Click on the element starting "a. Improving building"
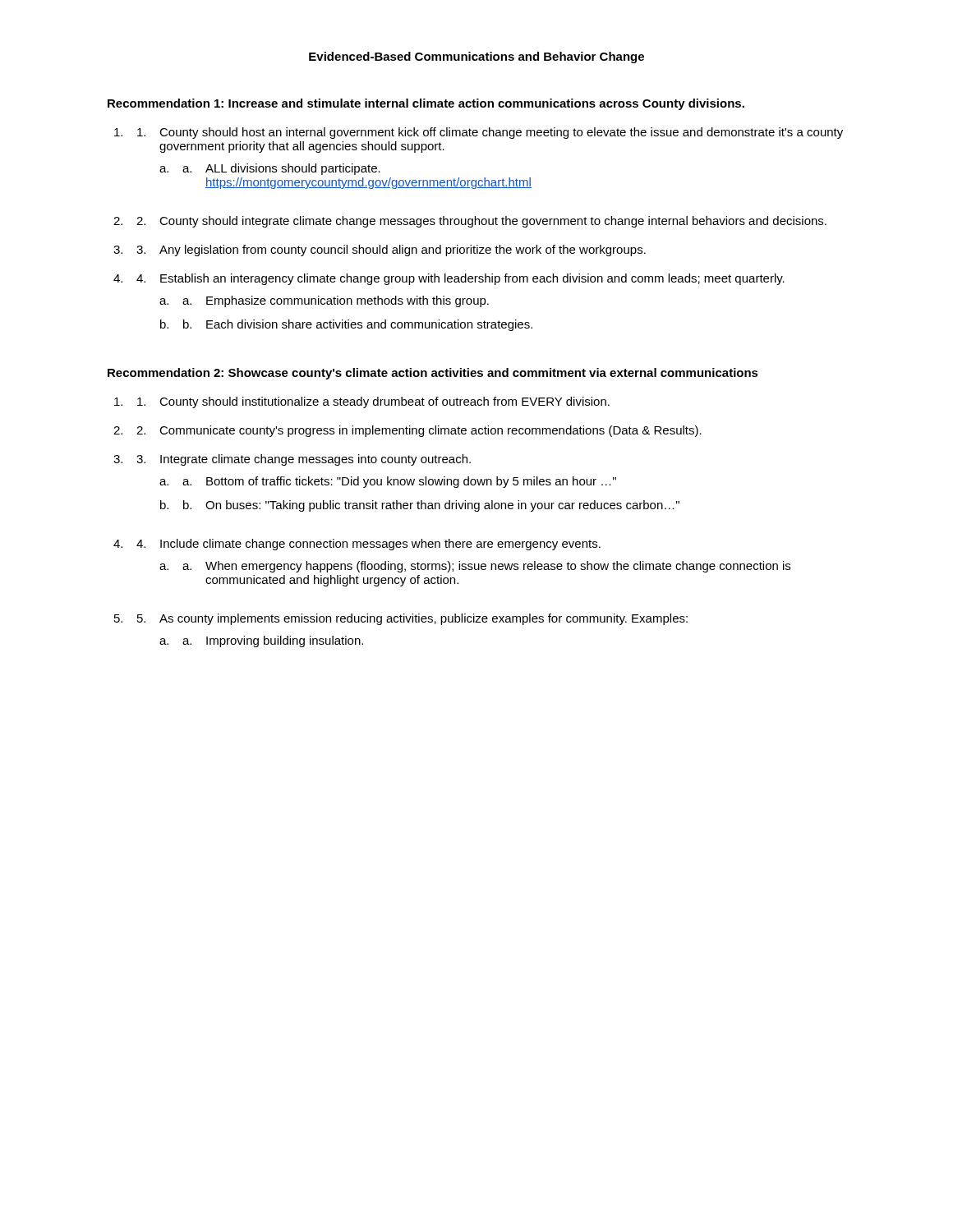 (x=273, y=641)
